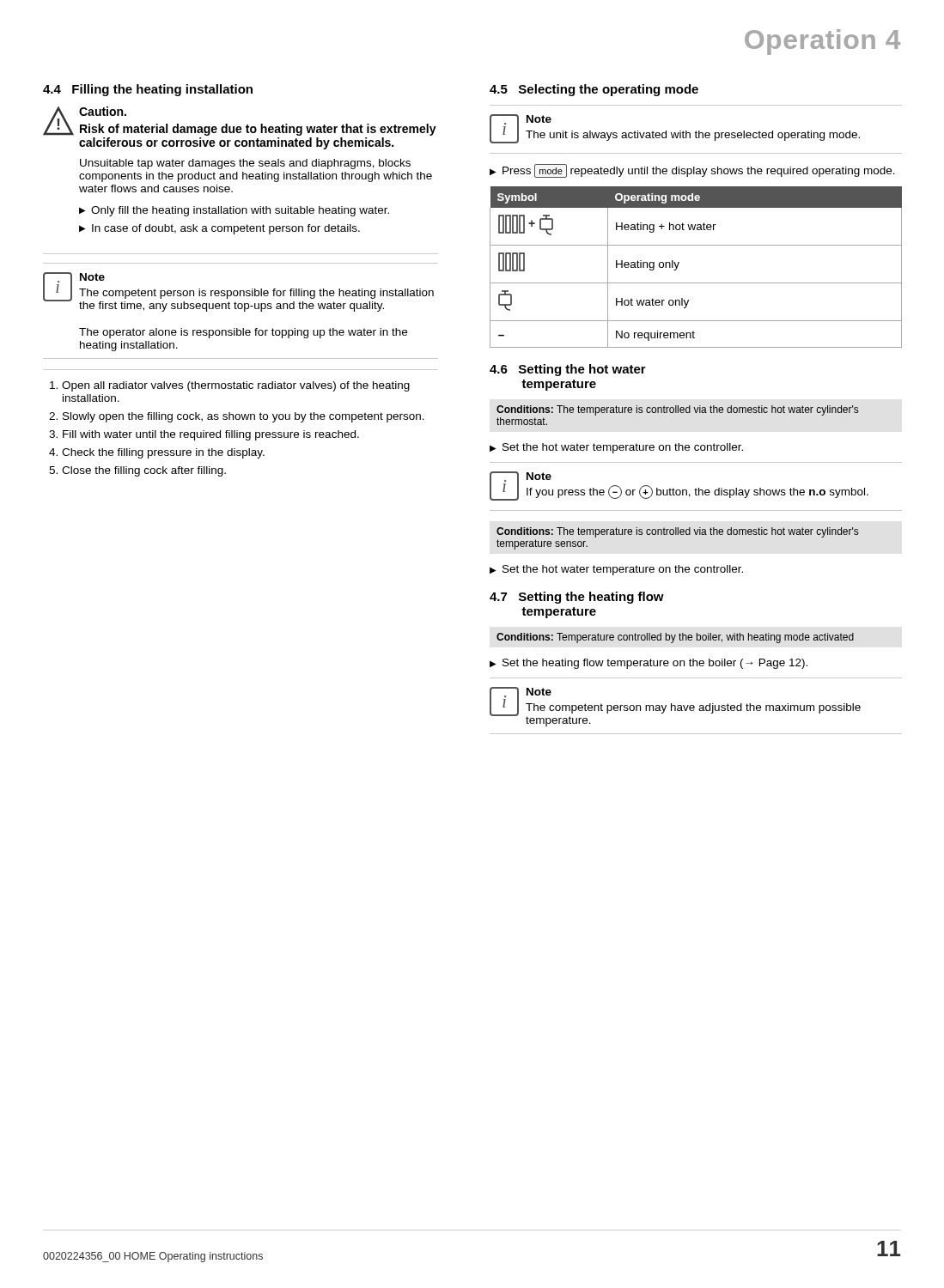The image size is (944, 1288).
Task: Find the block starting "4.7 Setting the heating flow temperature"
Action: click(x=577, y=604)
